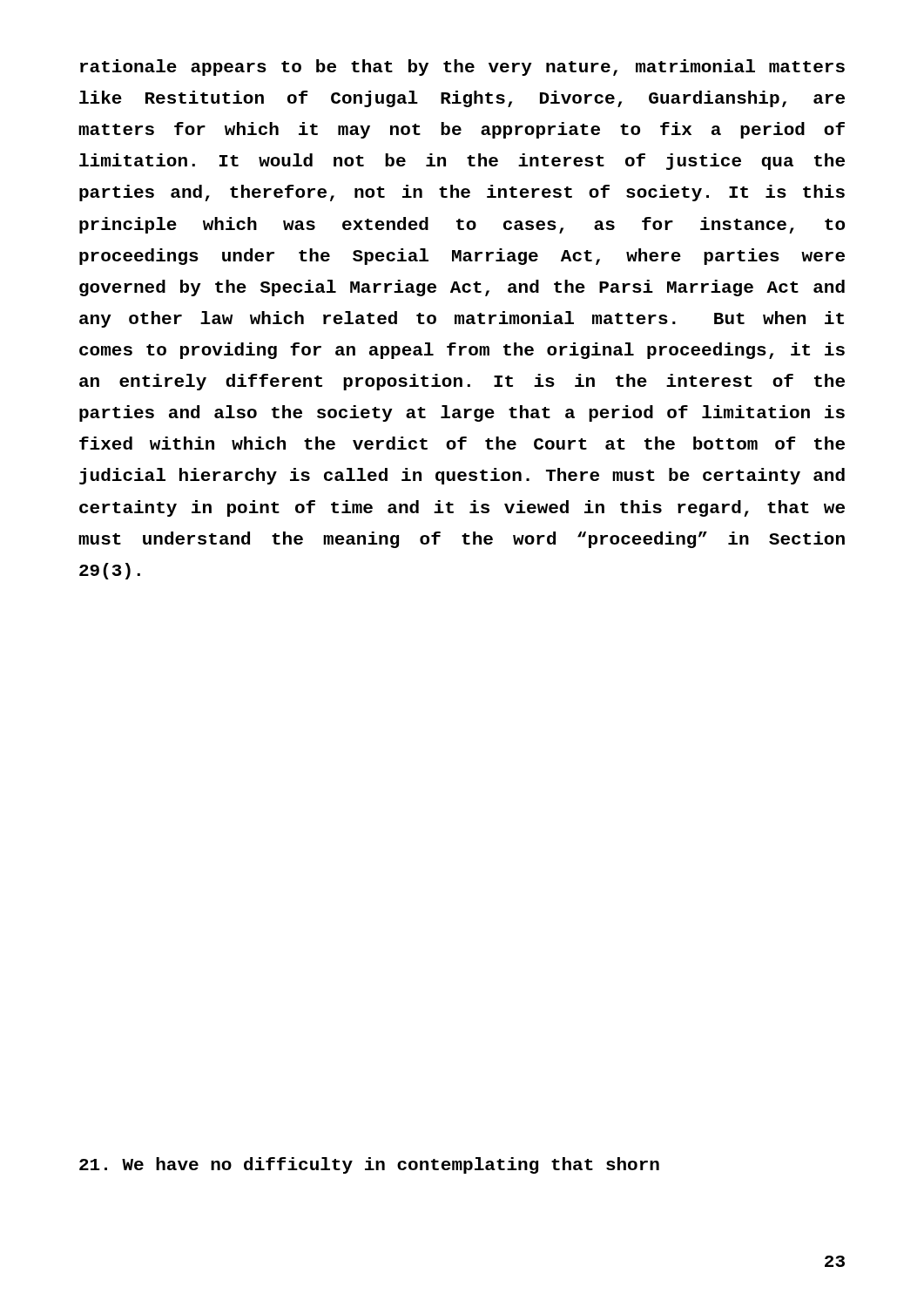Point to the passage starting "21. We have no difficulty in"
The height and width of the screenshot is (1307, 924).
tap(369, 1165)
